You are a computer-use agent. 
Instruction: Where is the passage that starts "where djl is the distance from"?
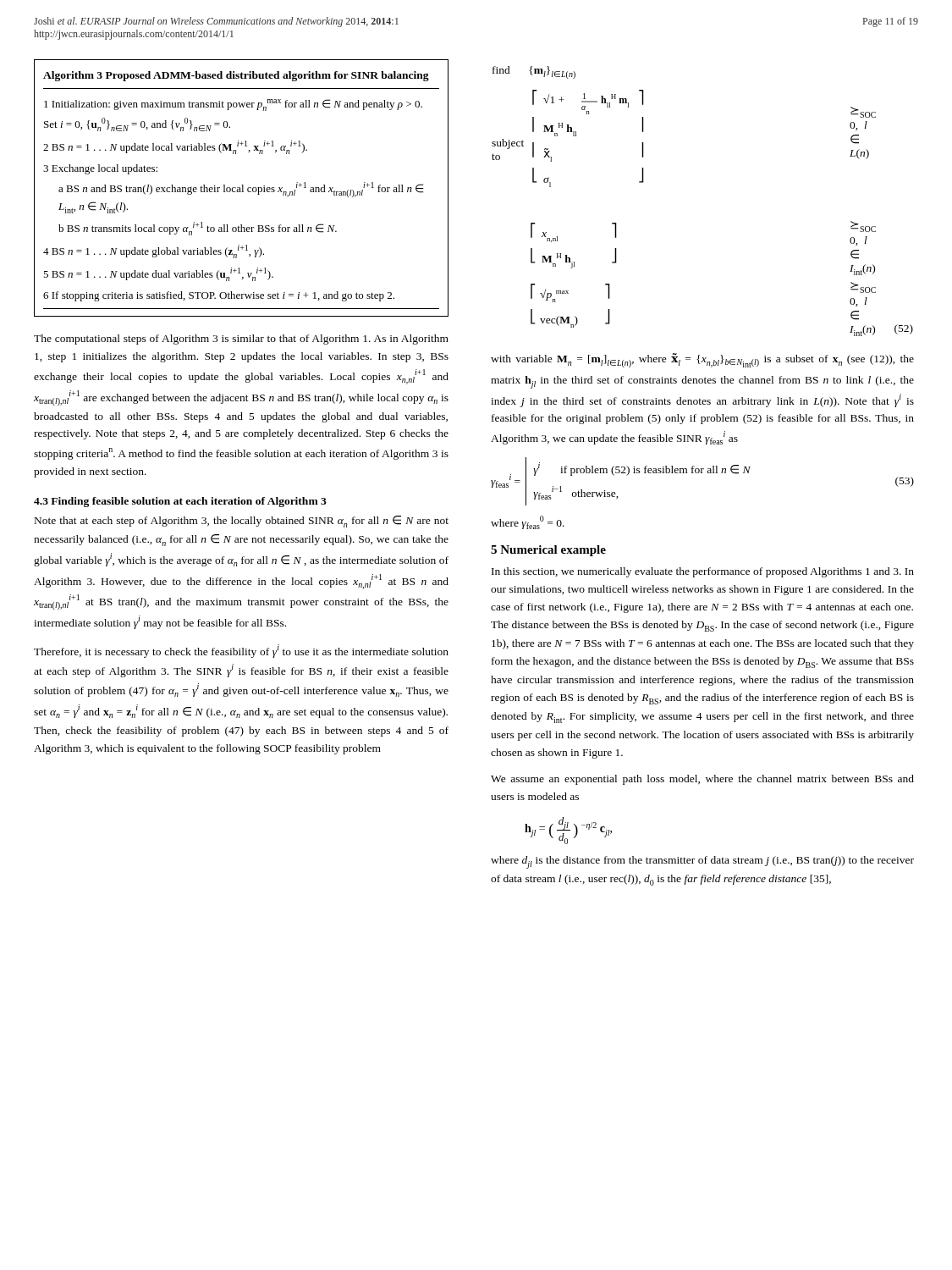pos(702,870)
